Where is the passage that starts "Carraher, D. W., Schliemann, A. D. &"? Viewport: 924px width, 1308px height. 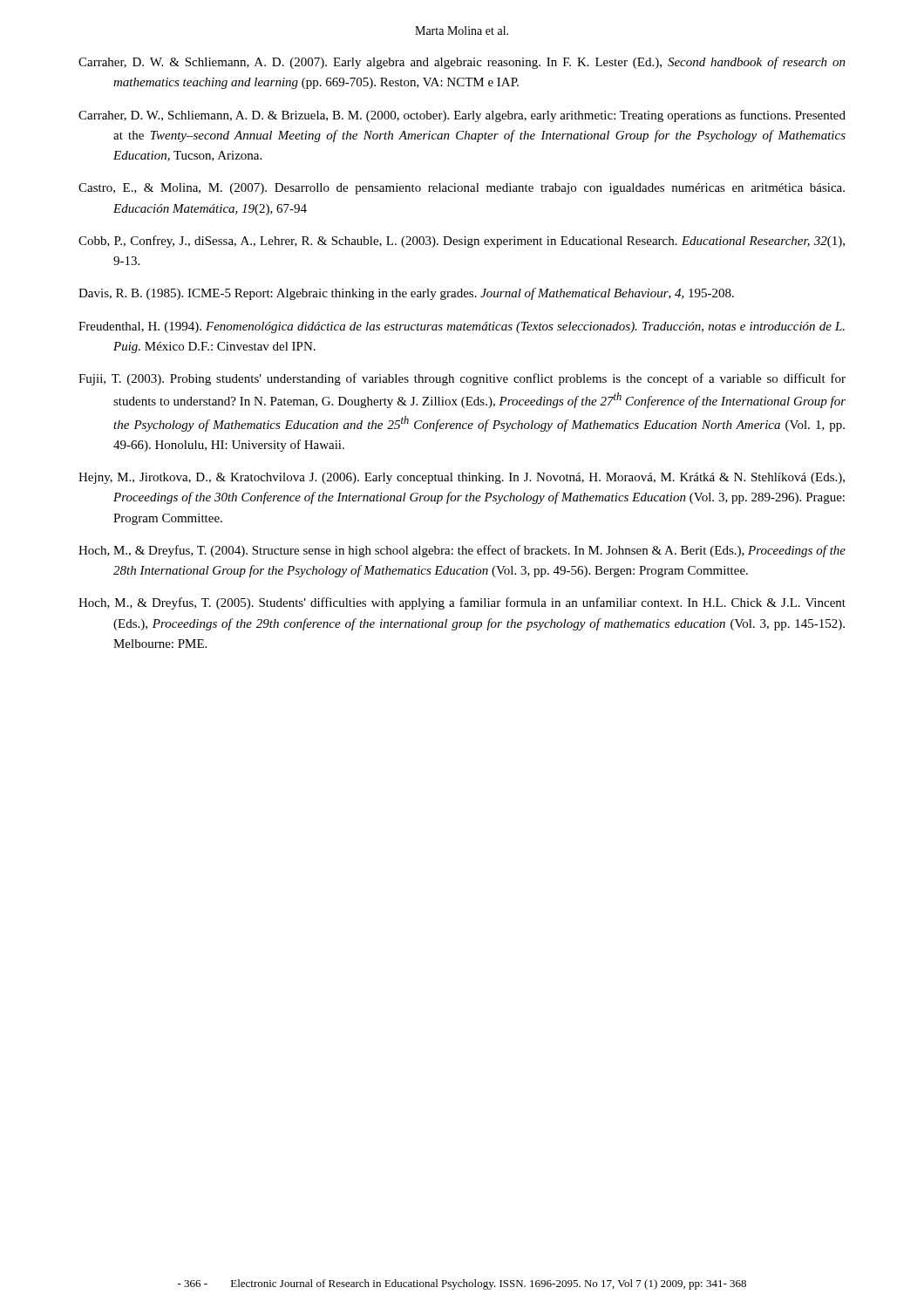click(462, 135)
